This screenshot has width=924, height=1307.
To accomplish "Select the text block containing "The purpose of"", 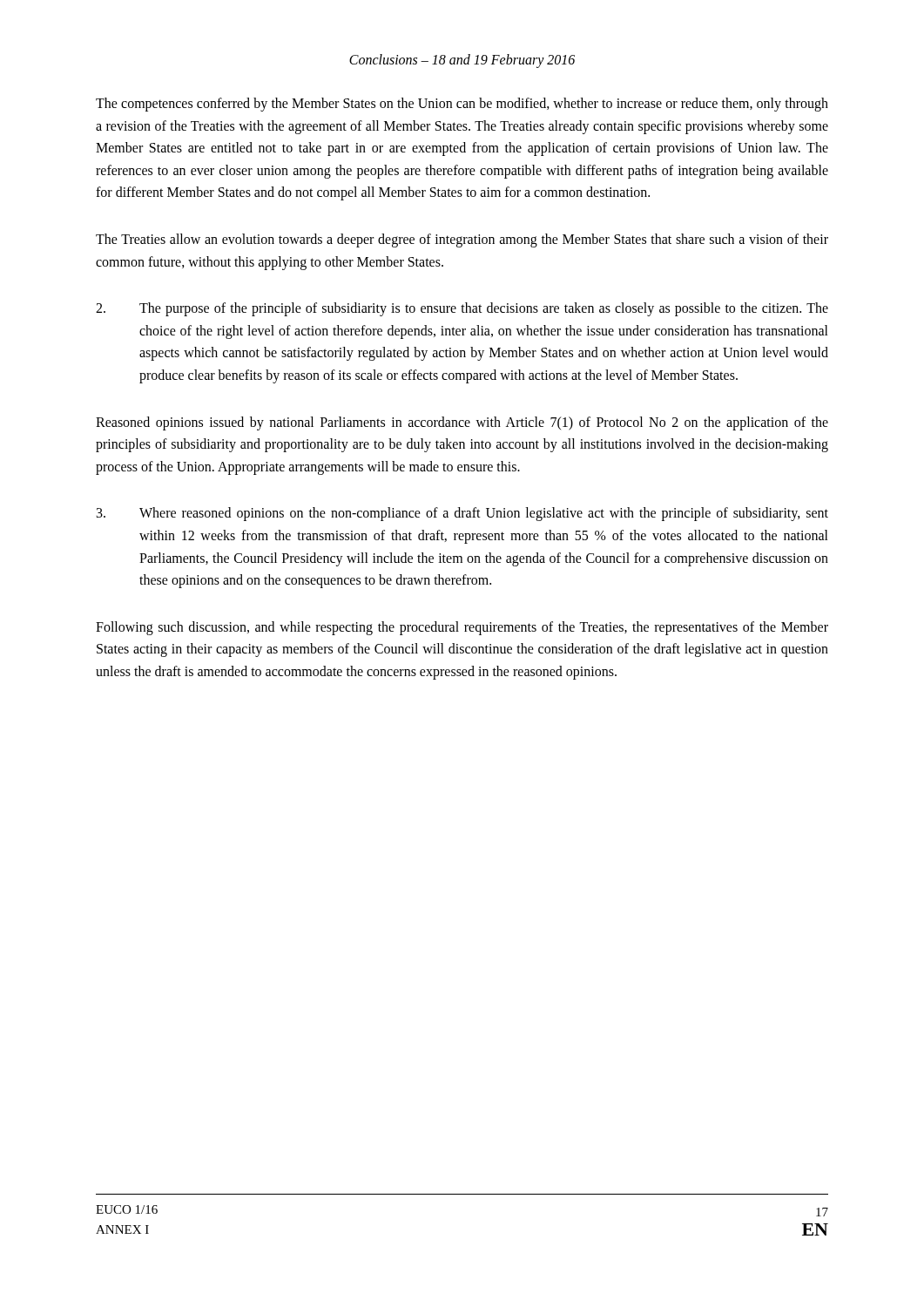I will pos(462,342).
